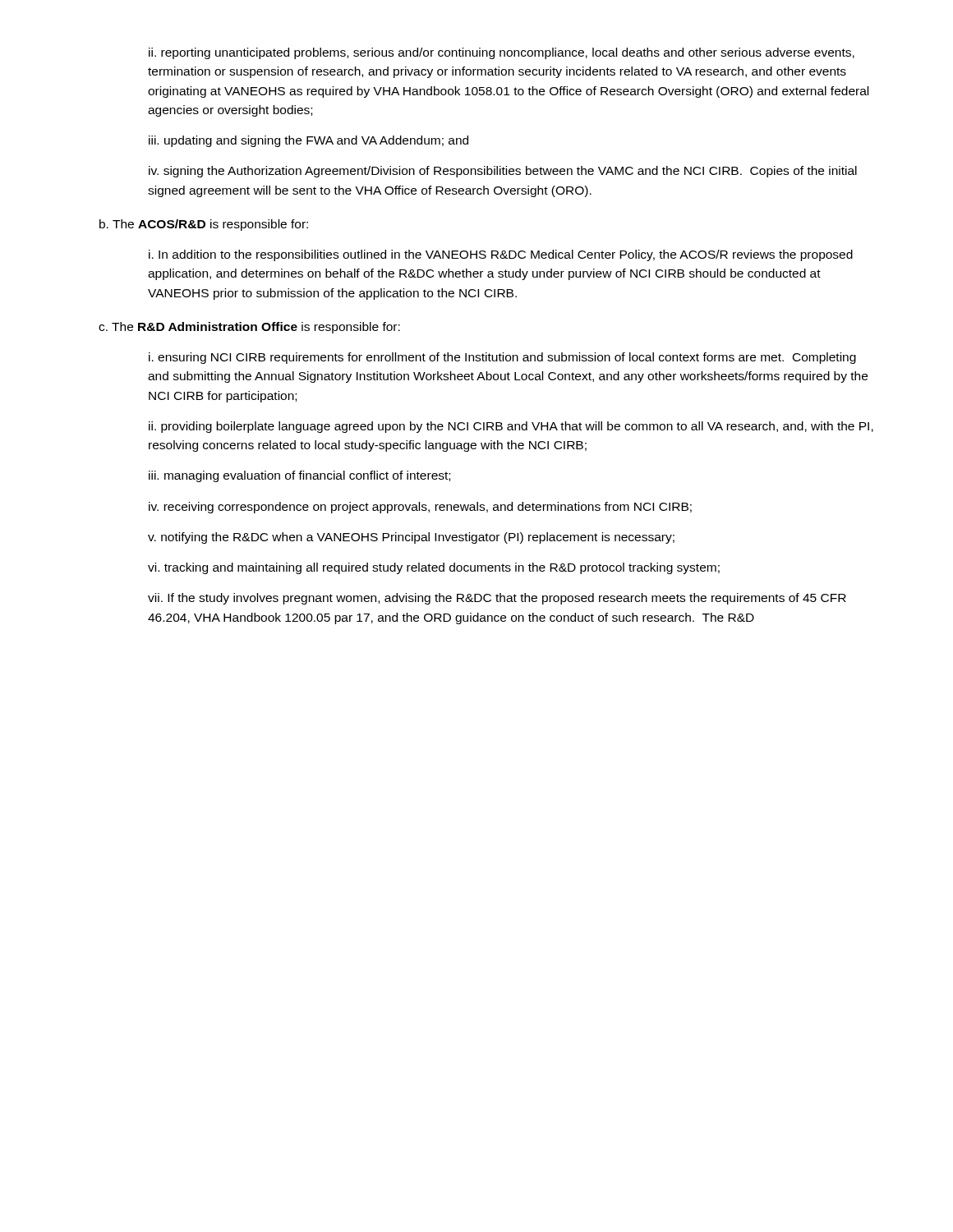Click on the block starting "b. The ACOS/R&D is responsible for:"
Viewport: 953px width, 1232px height.
coord(204,224)
